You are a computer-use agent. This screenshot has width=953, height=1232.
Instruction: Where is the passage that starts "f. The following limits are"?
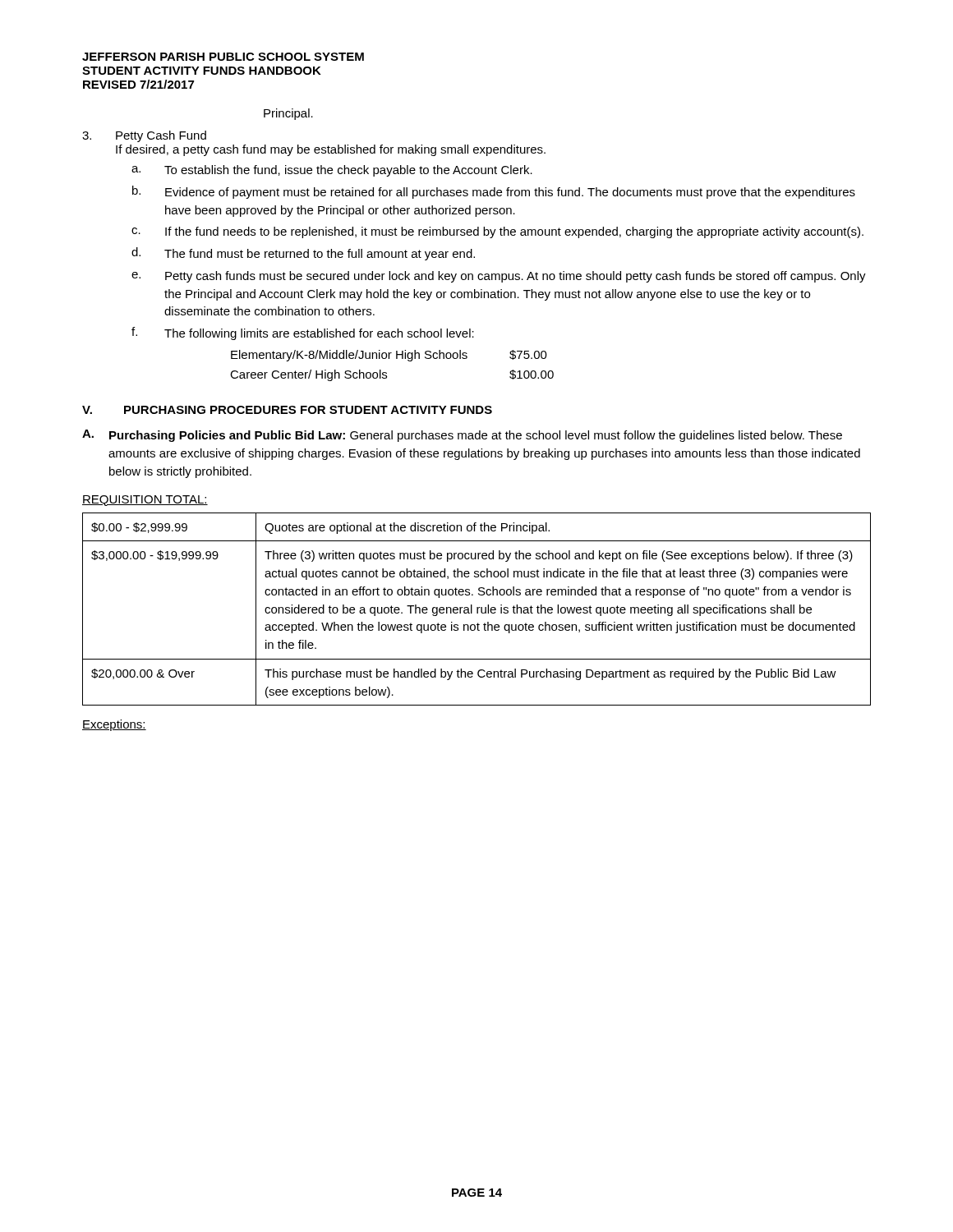pos(501,355)
